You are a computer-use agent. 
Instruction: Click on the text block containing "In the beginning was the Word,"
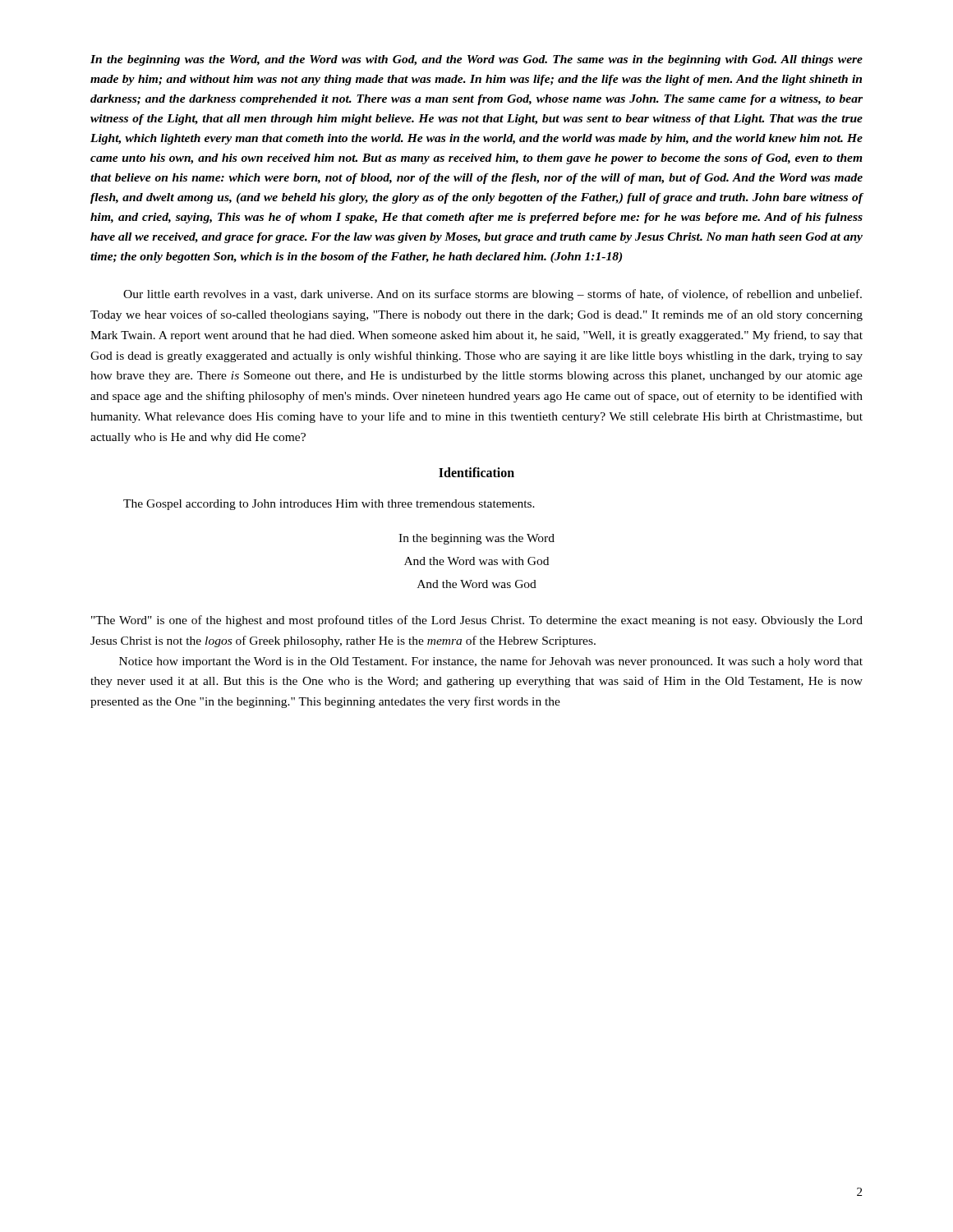tap(476, 157)
